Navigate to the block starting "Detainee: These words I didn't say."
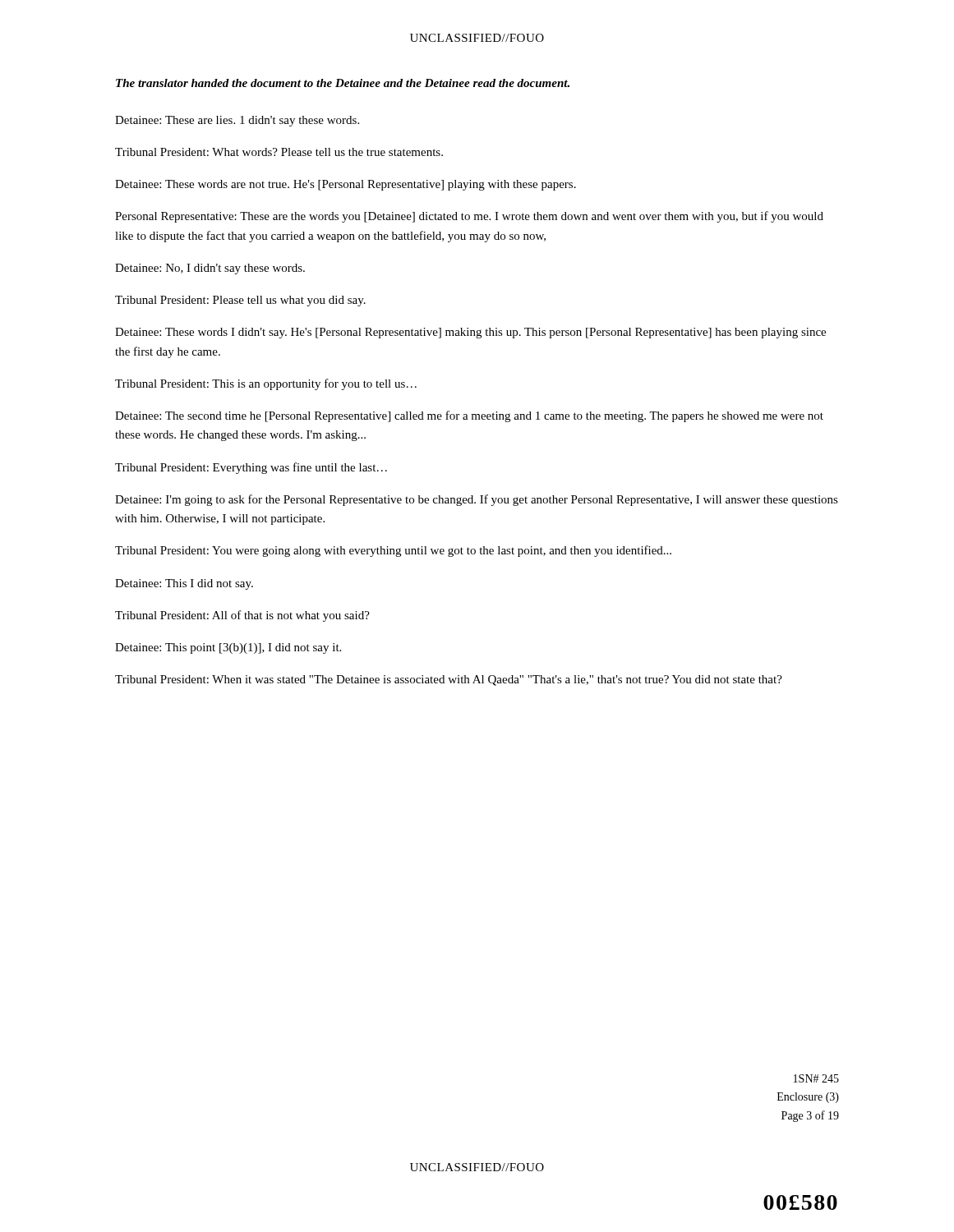 pos(471,342)
